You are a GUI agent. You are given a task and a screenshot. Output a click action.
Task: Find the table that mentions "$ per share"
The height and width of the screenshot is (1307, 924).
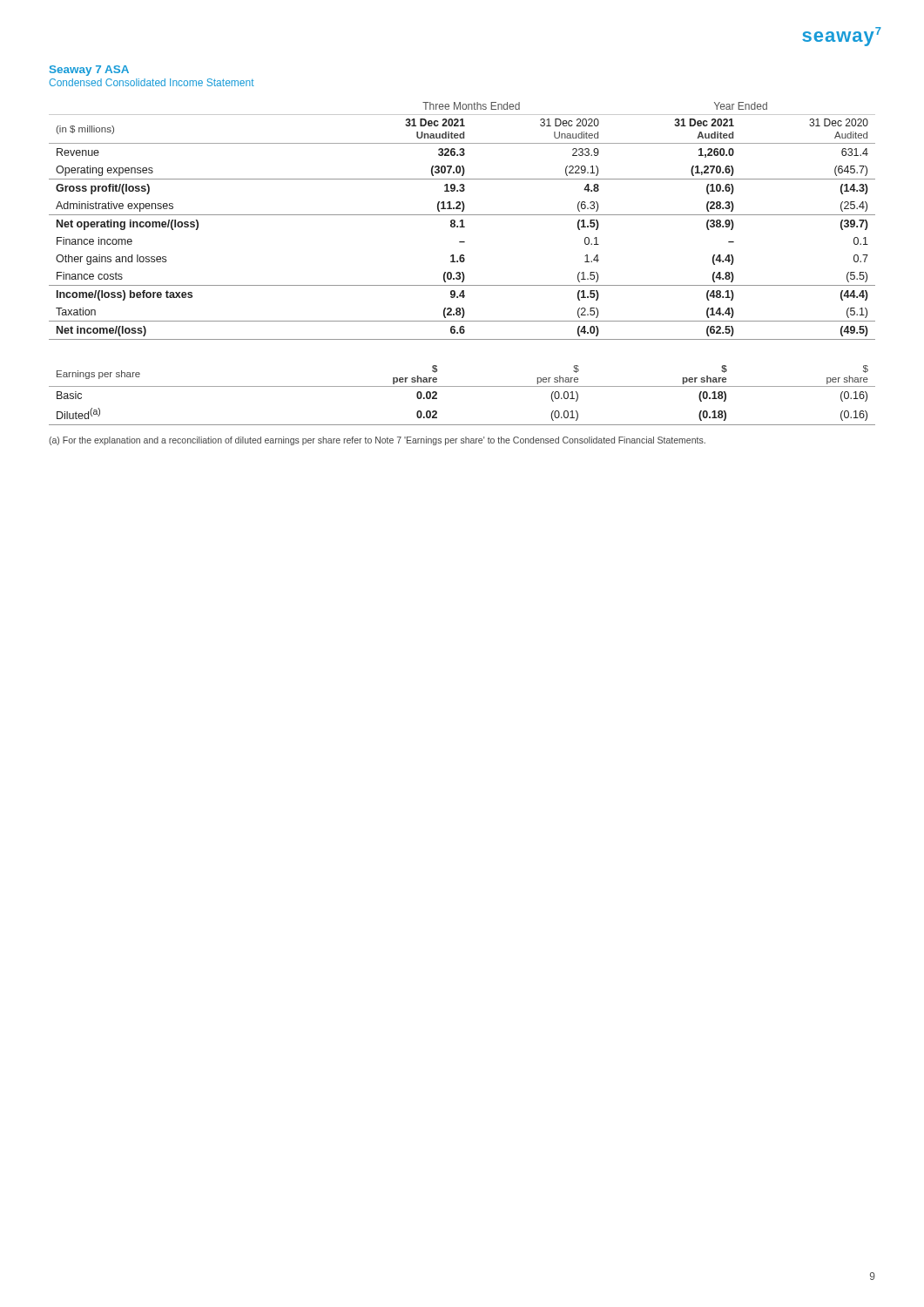coord(462,393)
